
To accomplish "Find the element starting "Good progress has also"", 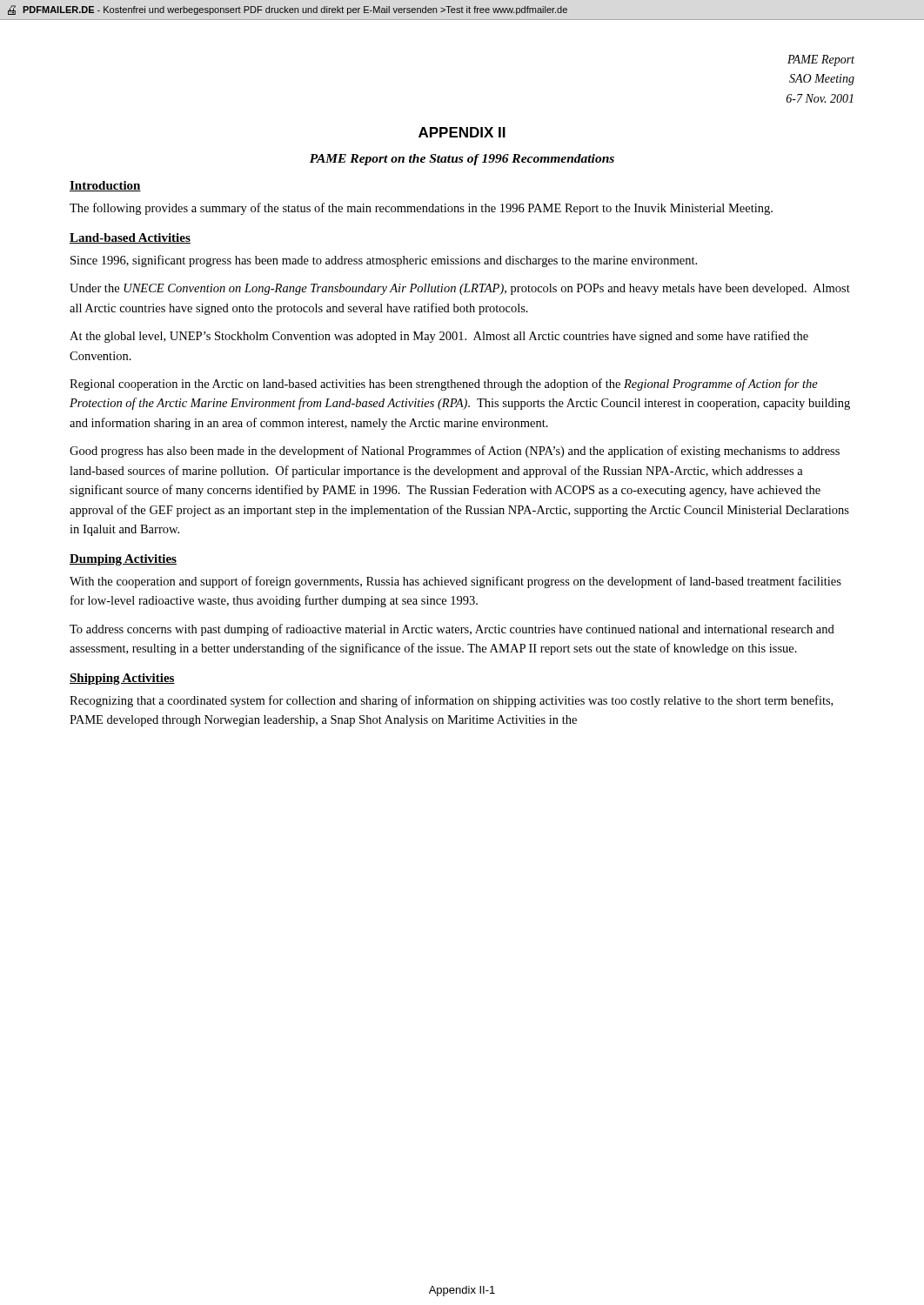I will [x=459, y=490].
